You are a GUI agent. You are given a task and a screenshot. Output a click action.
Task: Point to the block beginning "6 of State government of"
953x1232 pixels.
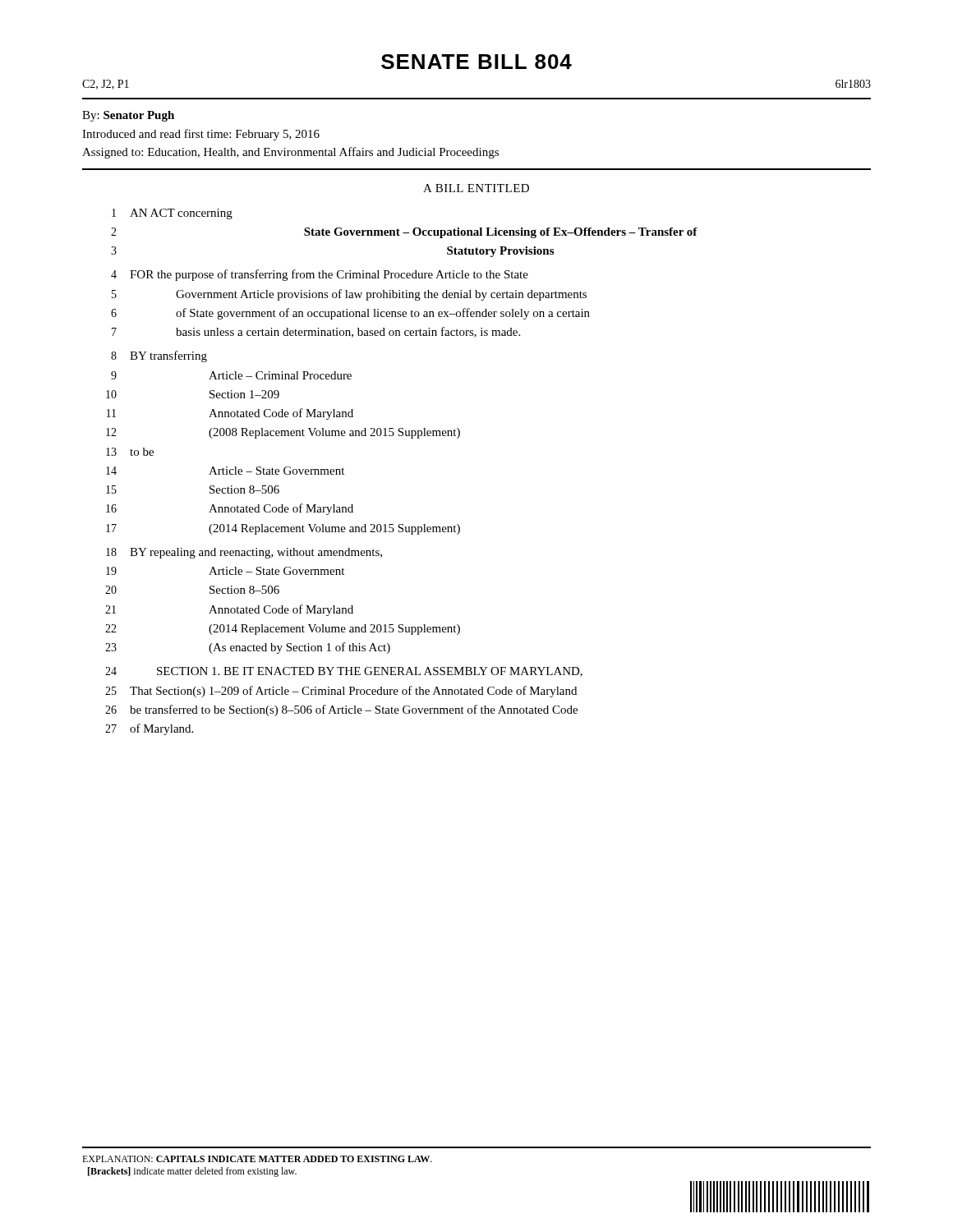coord(476,313)
